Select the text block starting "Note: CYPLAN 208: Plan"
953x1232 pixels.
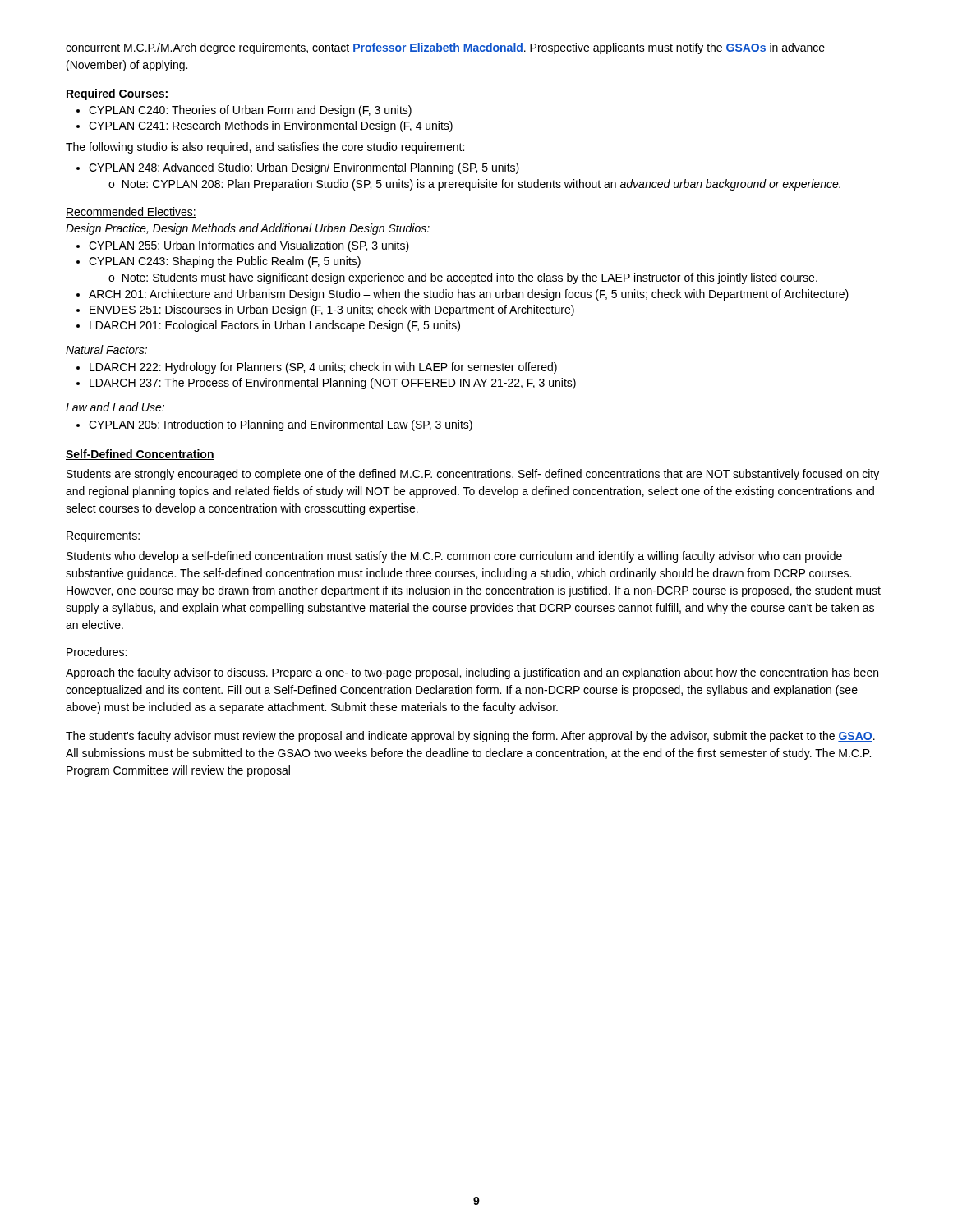coord(482,184)
